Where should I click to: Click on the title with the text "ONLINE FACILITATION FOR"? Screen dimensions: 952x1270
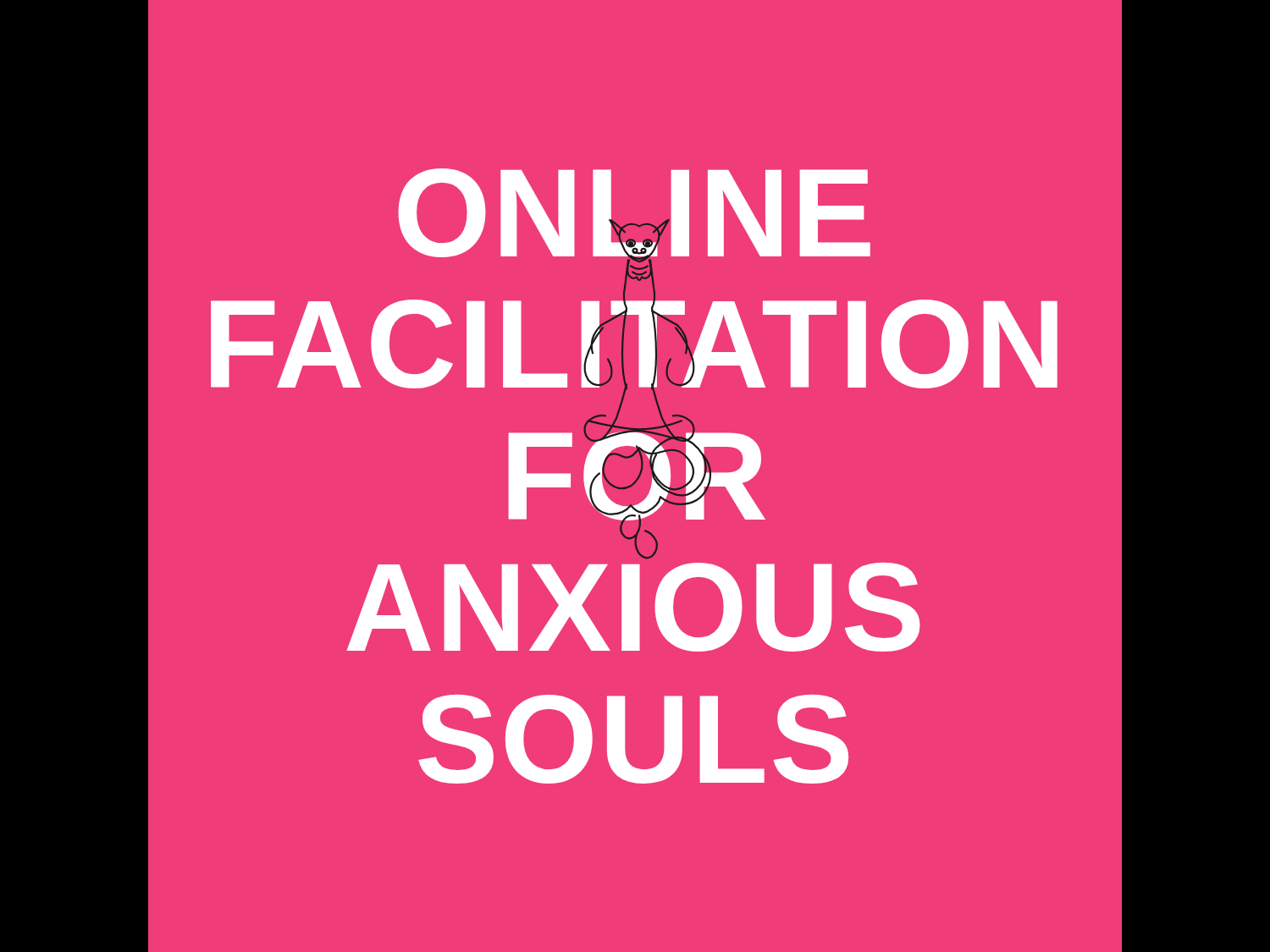pos(635,476)
